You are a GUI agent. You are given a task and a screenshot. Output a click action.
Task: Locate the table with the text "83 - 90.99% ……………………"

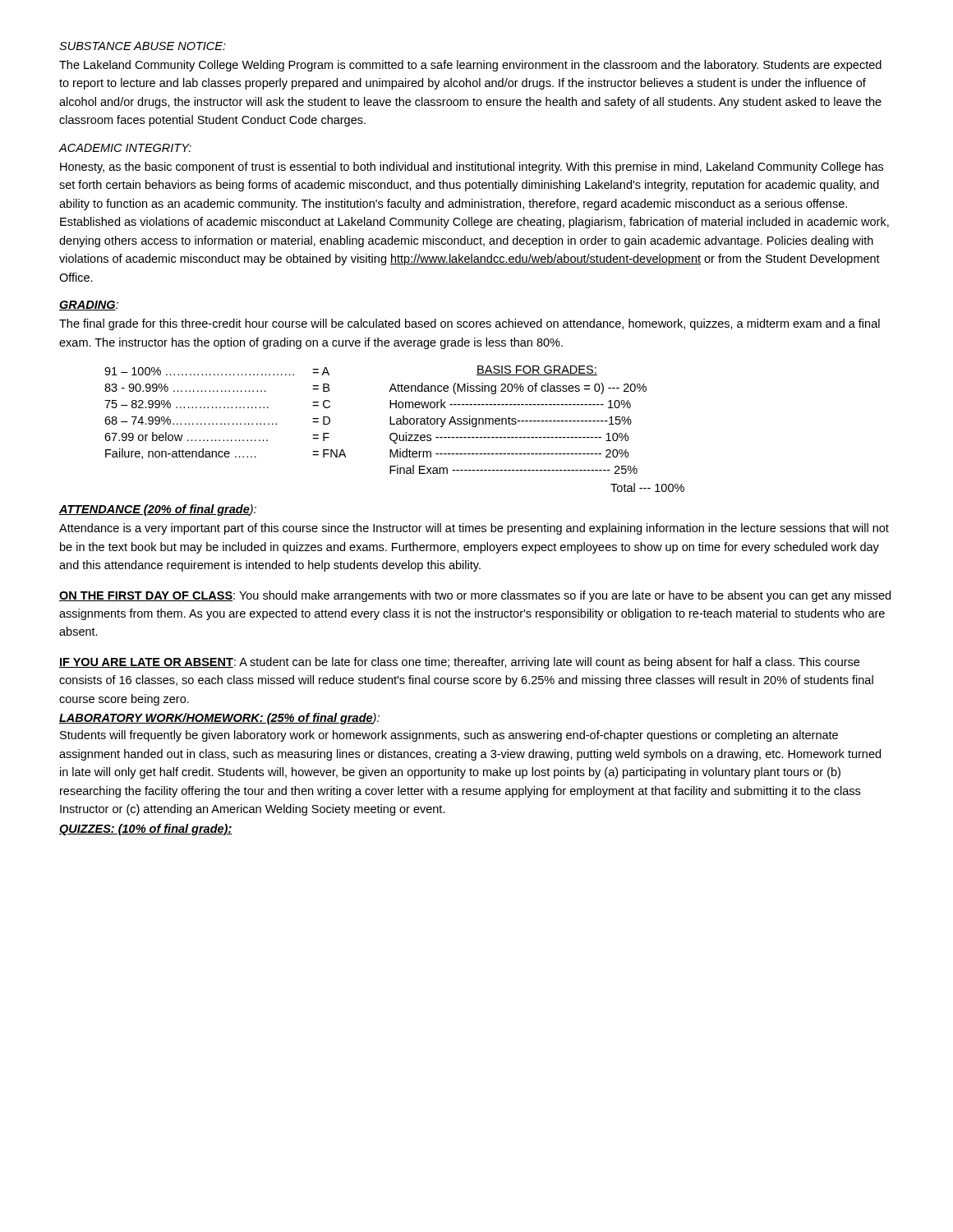[x=499, y=429]
